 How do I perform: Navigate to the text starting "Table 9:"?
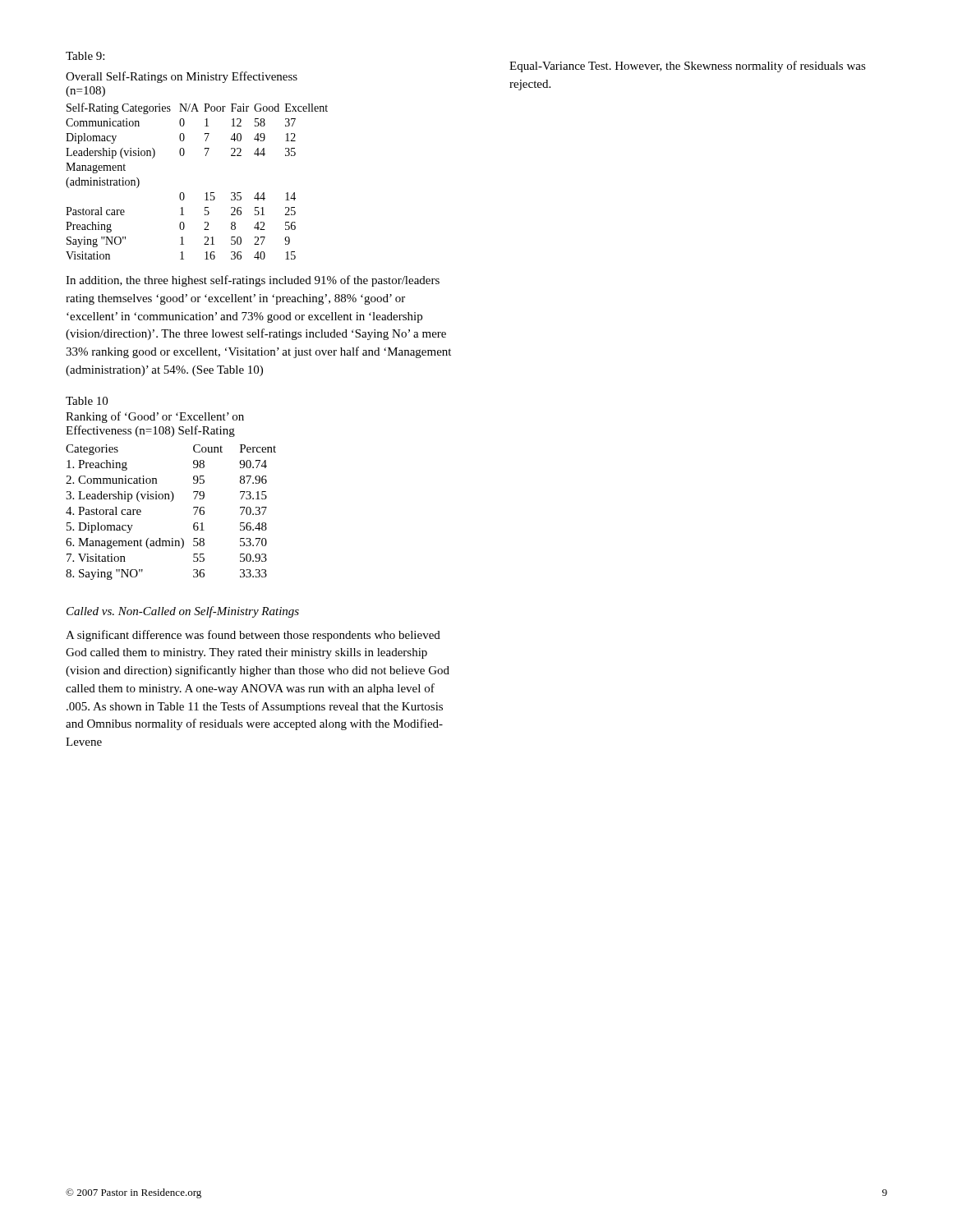point(86,56)
